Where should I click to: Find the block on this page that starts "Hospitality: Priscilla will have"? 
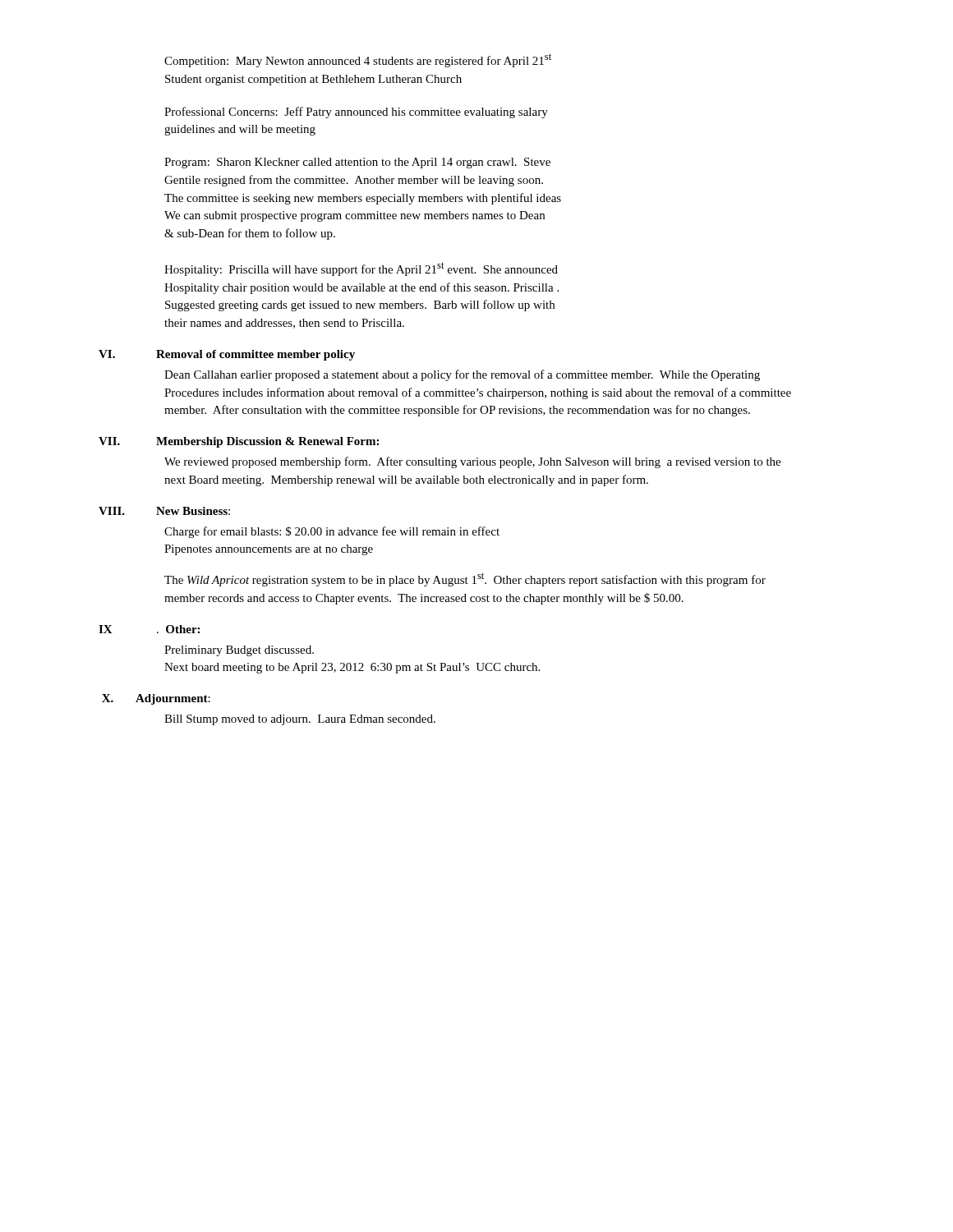[x=362, y=294]
